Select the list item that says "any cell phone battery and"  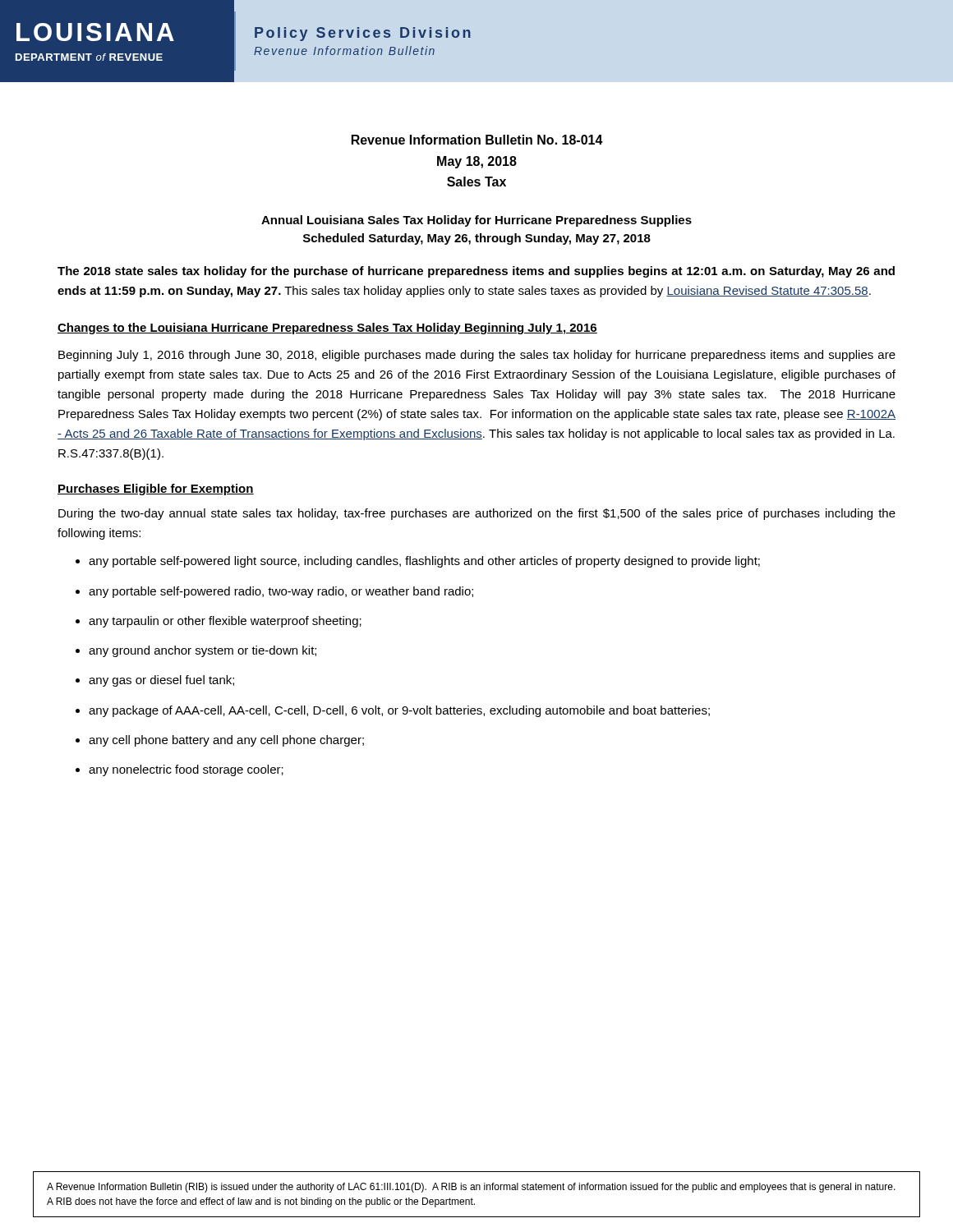pos(227,739)
